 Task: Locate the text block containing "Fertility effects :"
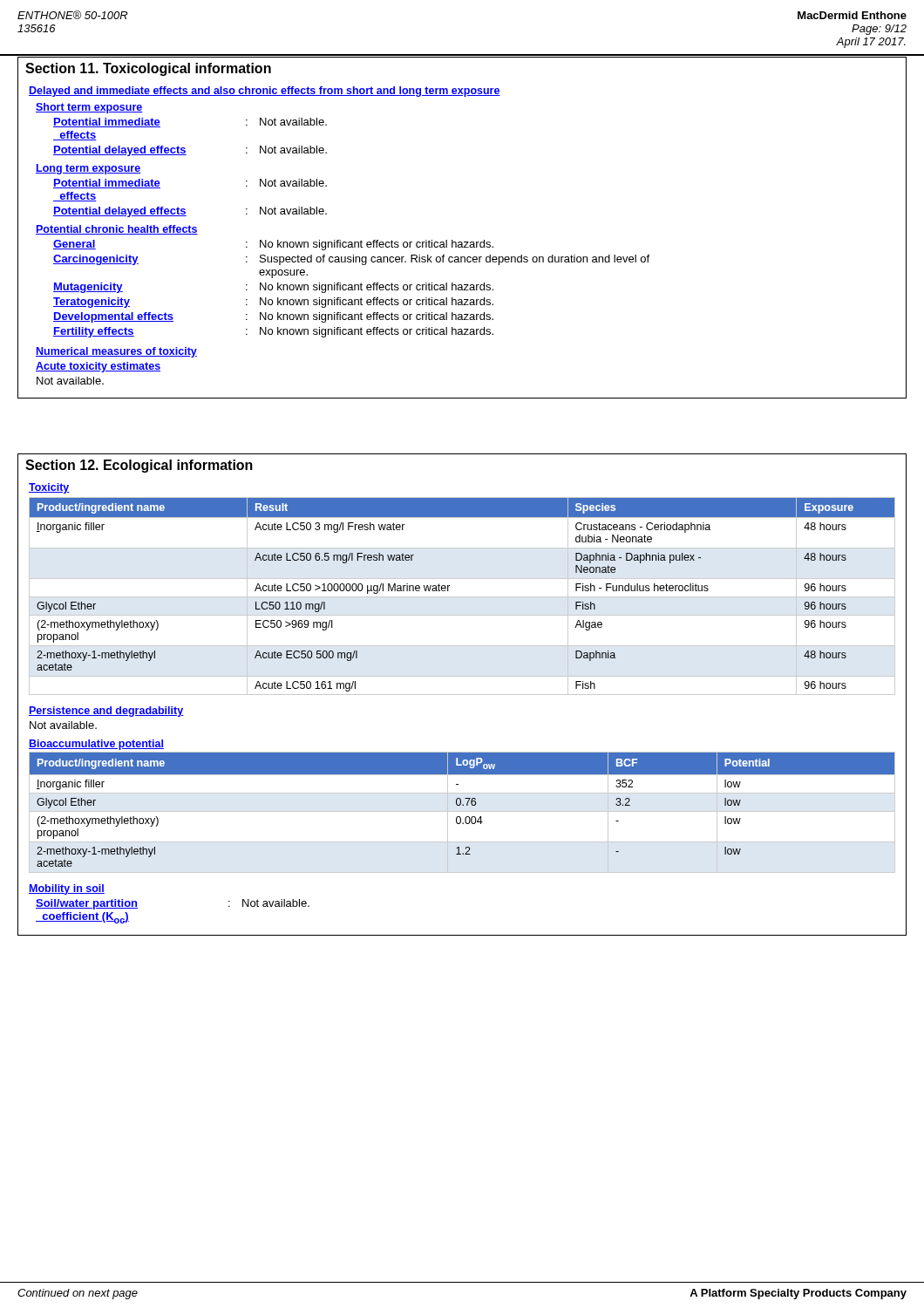(466, 331)
